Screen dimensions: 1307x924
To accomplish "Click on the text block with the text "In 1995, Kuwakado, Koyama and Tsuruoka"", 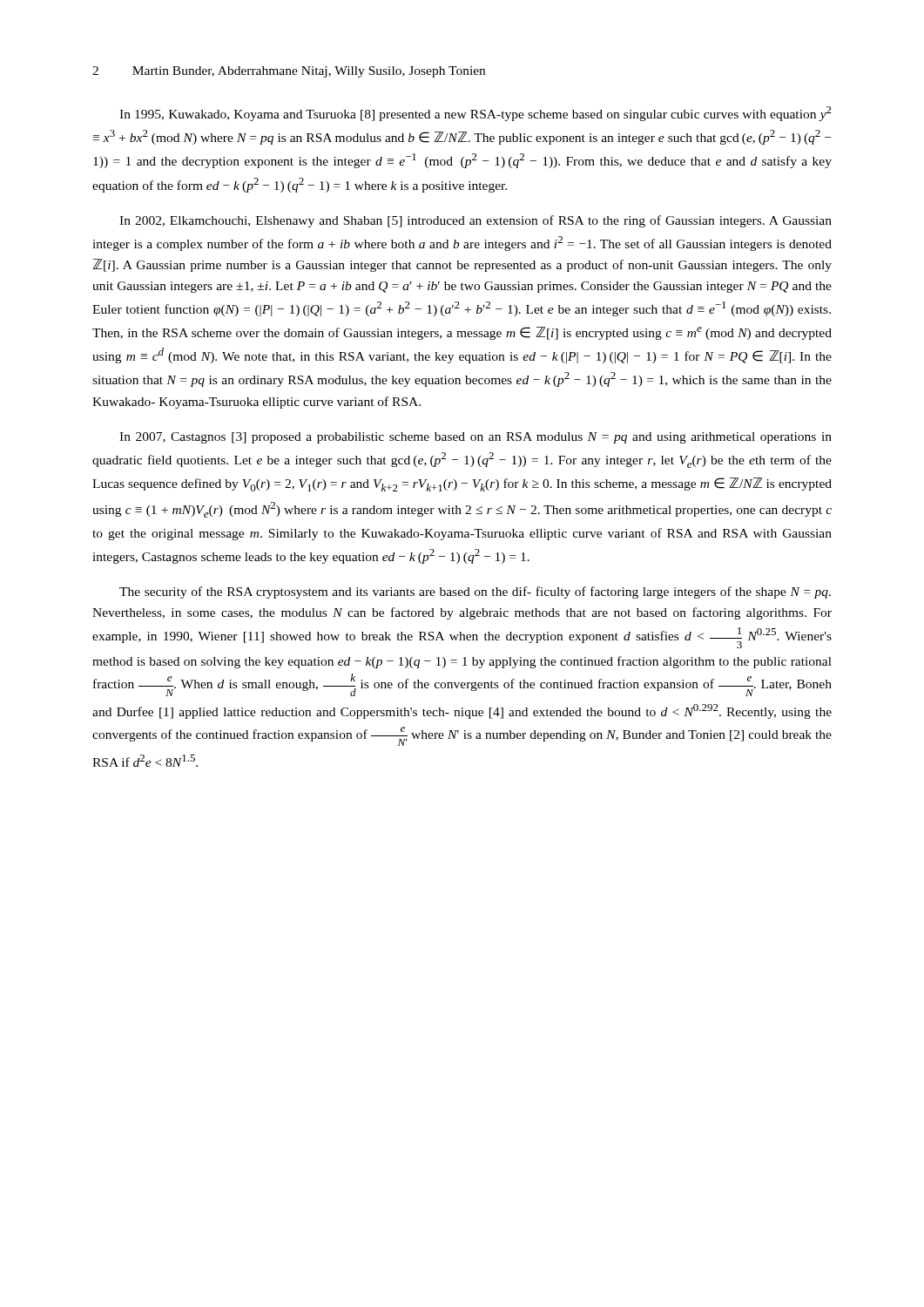I will pyautogui.click(x=462, y=148).
